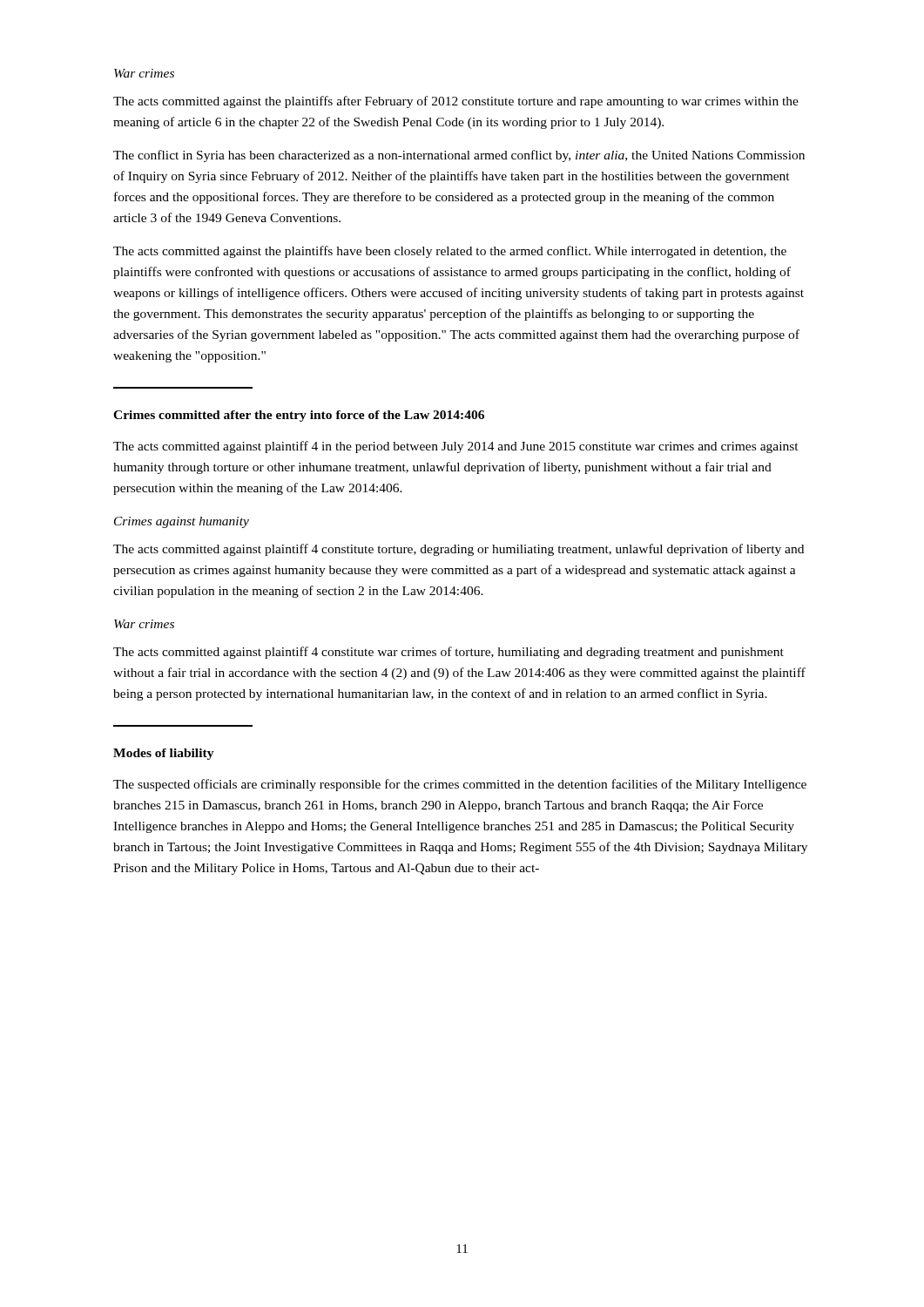Select the text block starting "The acts committed against plaintiff 4 in"
The height and width of the screenshot is (1307, 924).
tap(456, 467)
